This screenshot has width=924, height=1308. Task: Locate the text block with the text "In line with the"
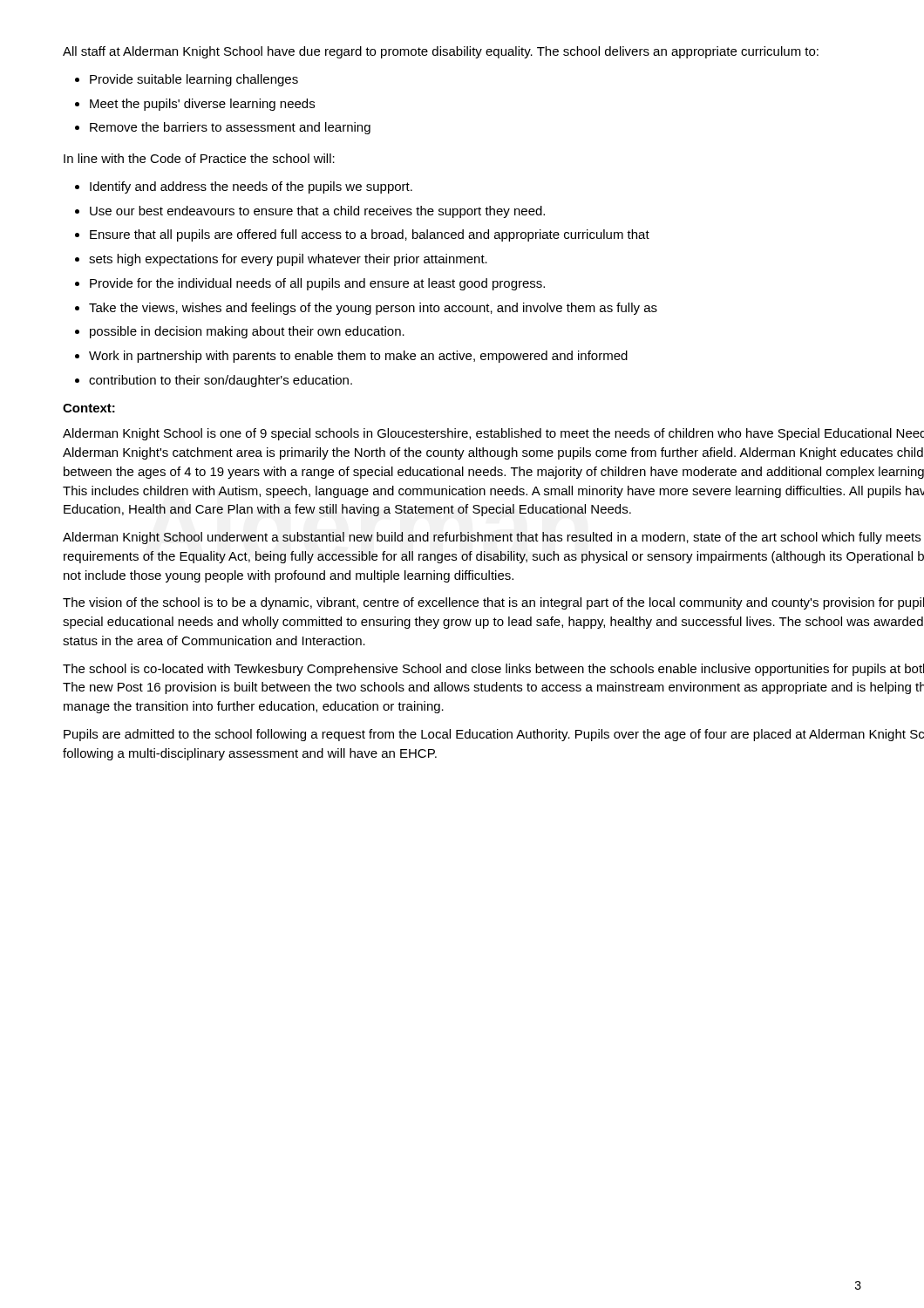coord(199,158)
